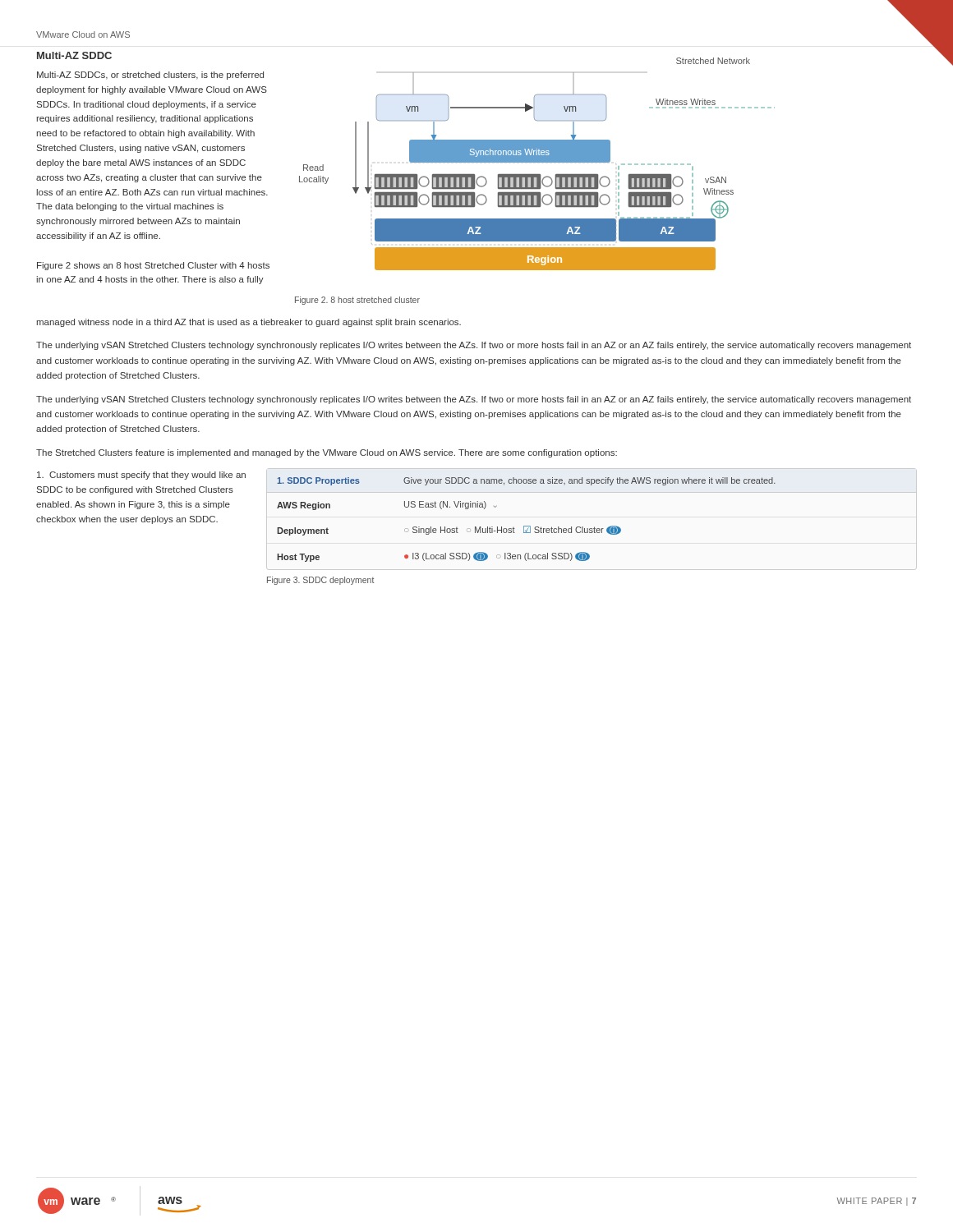The width and height of the screenshot is (953, 1232).
Task: Select the passage starting "Figure 2. 8"
Action: (x=357, y=300)
